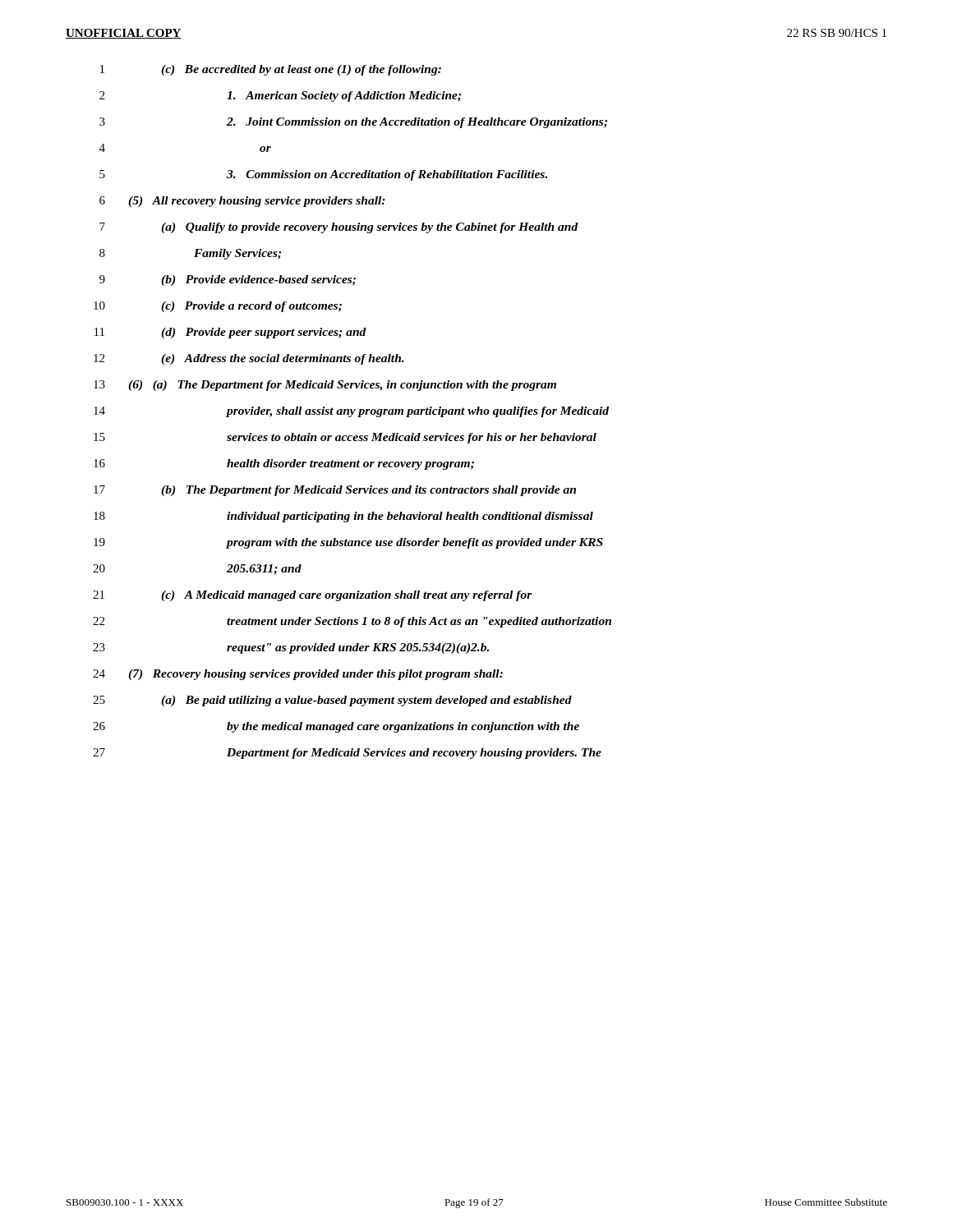
Task: Select the text starting "16 health disorder treatment or recovery"
Action: point(476,463)
